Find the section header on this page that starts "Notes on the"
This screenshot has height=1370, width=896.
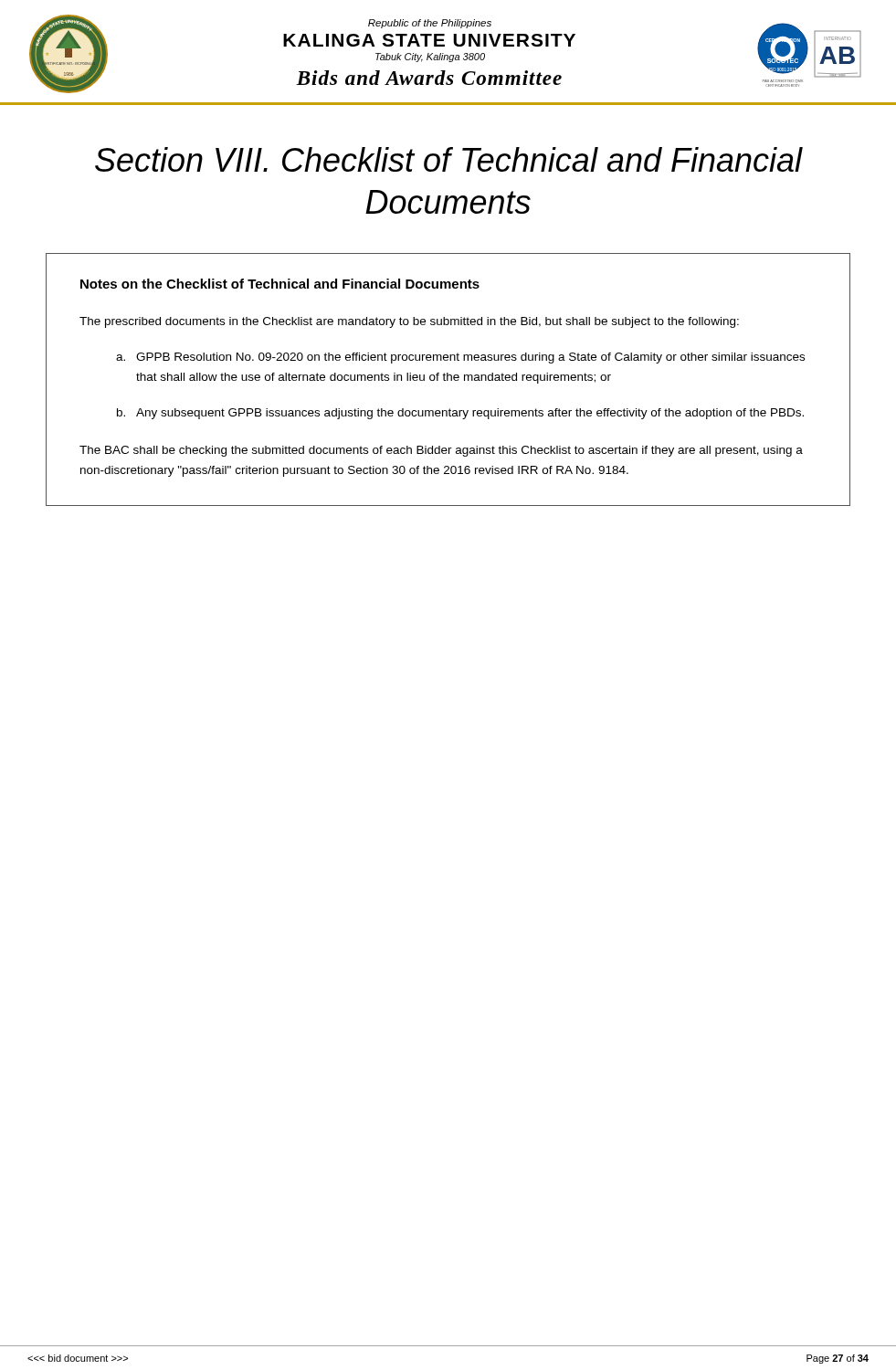pyautogui.click(x=280, y=284)
